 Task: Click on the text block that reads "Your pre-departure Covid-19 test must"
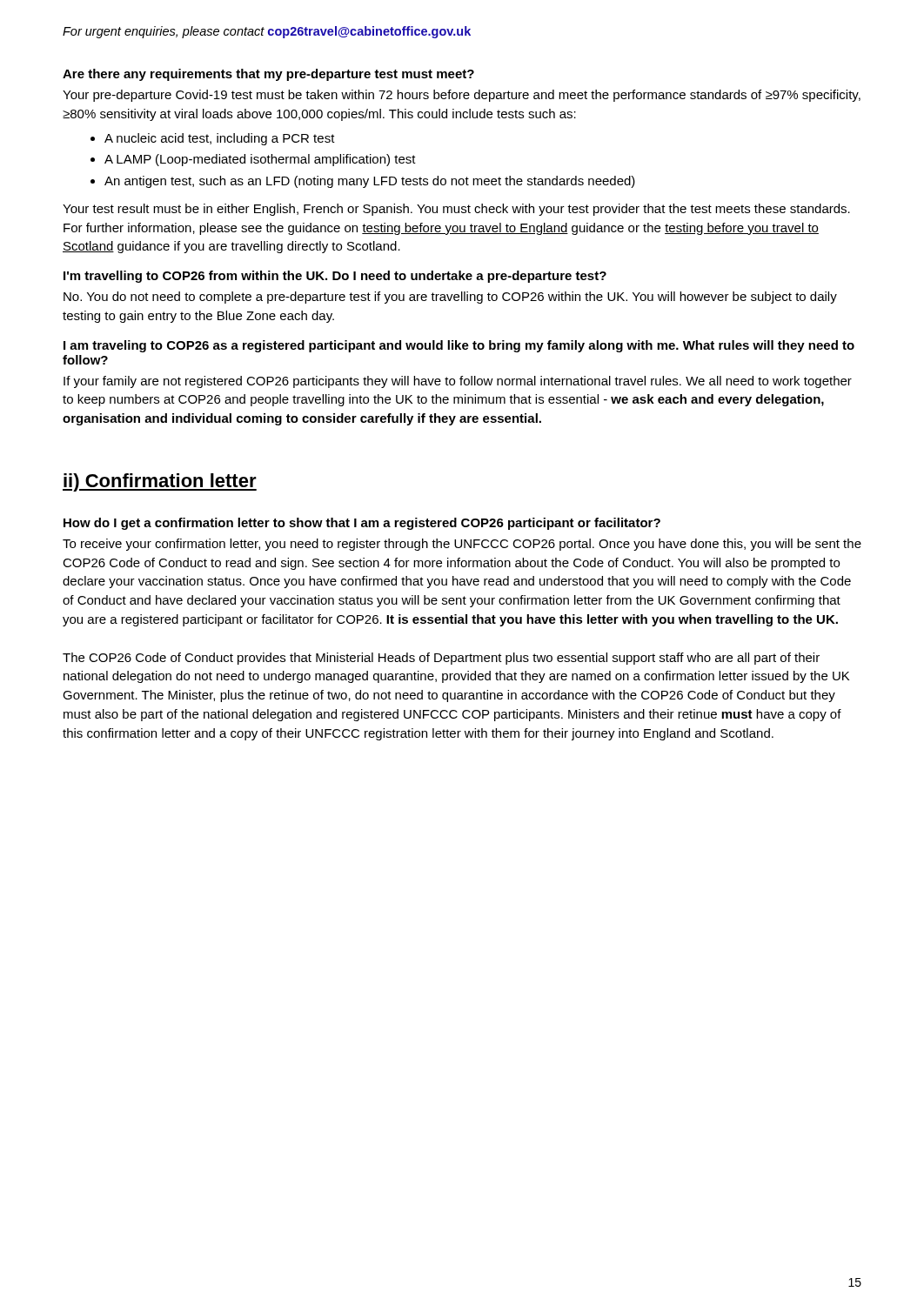(x=462, y=104)
